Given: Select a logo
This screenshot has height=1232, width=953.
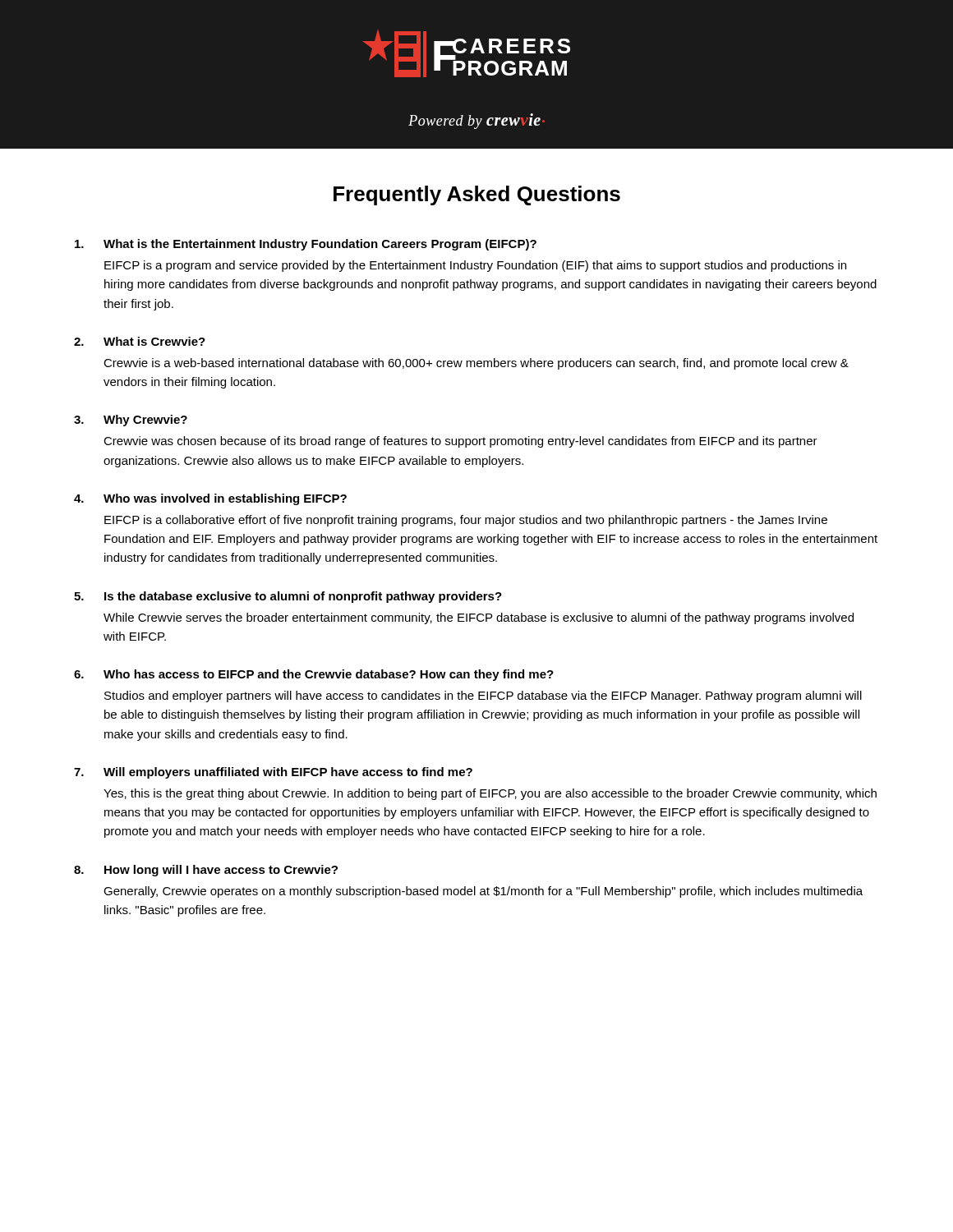Looking at the screenshot, I should [476, 74].
